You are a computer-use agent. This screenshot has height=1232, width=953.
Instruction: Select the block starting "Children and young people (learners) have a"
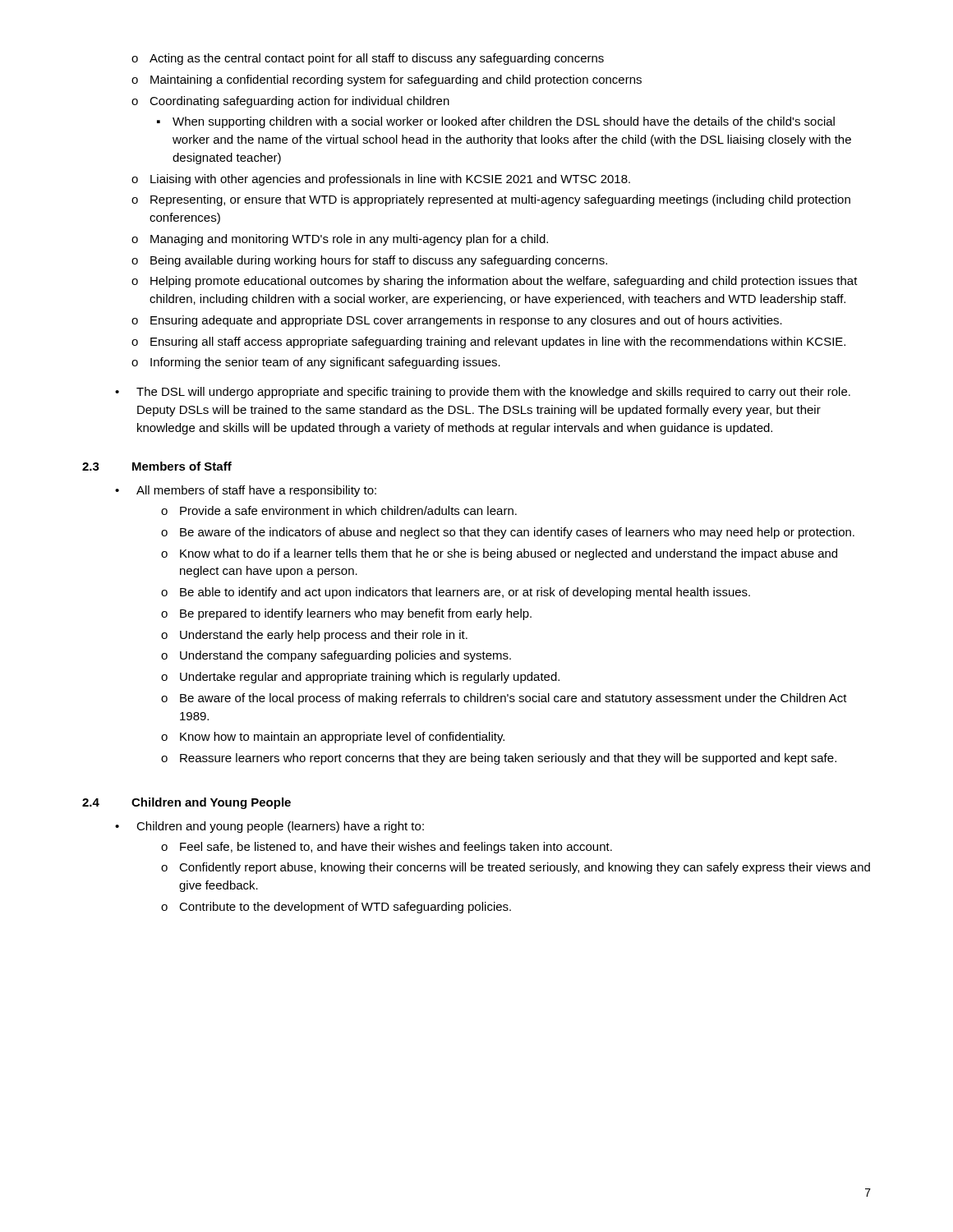281,826
